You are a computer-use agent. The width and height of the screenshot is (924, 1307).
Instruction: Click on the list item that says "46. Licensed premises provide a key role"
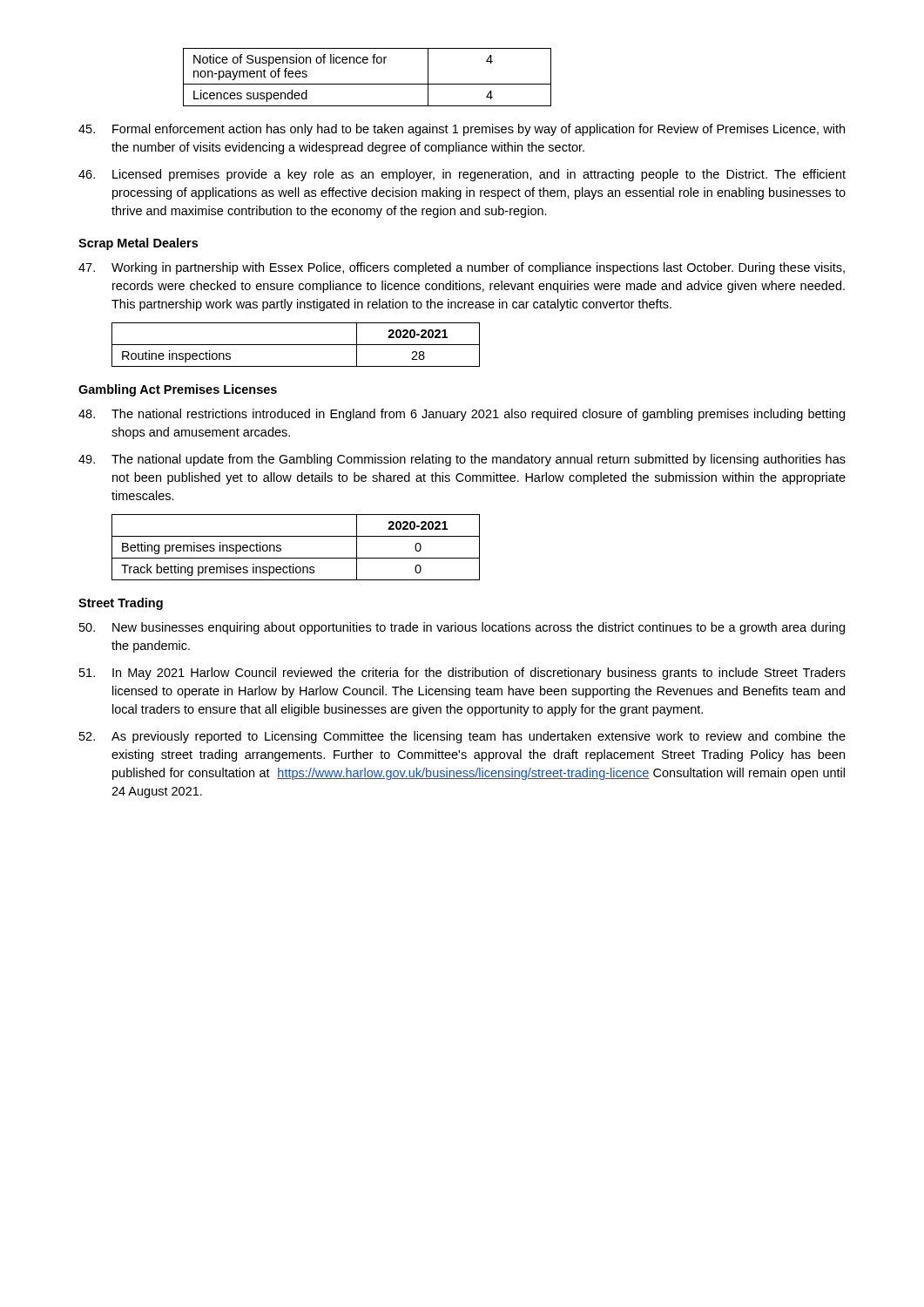pos(462,193)
